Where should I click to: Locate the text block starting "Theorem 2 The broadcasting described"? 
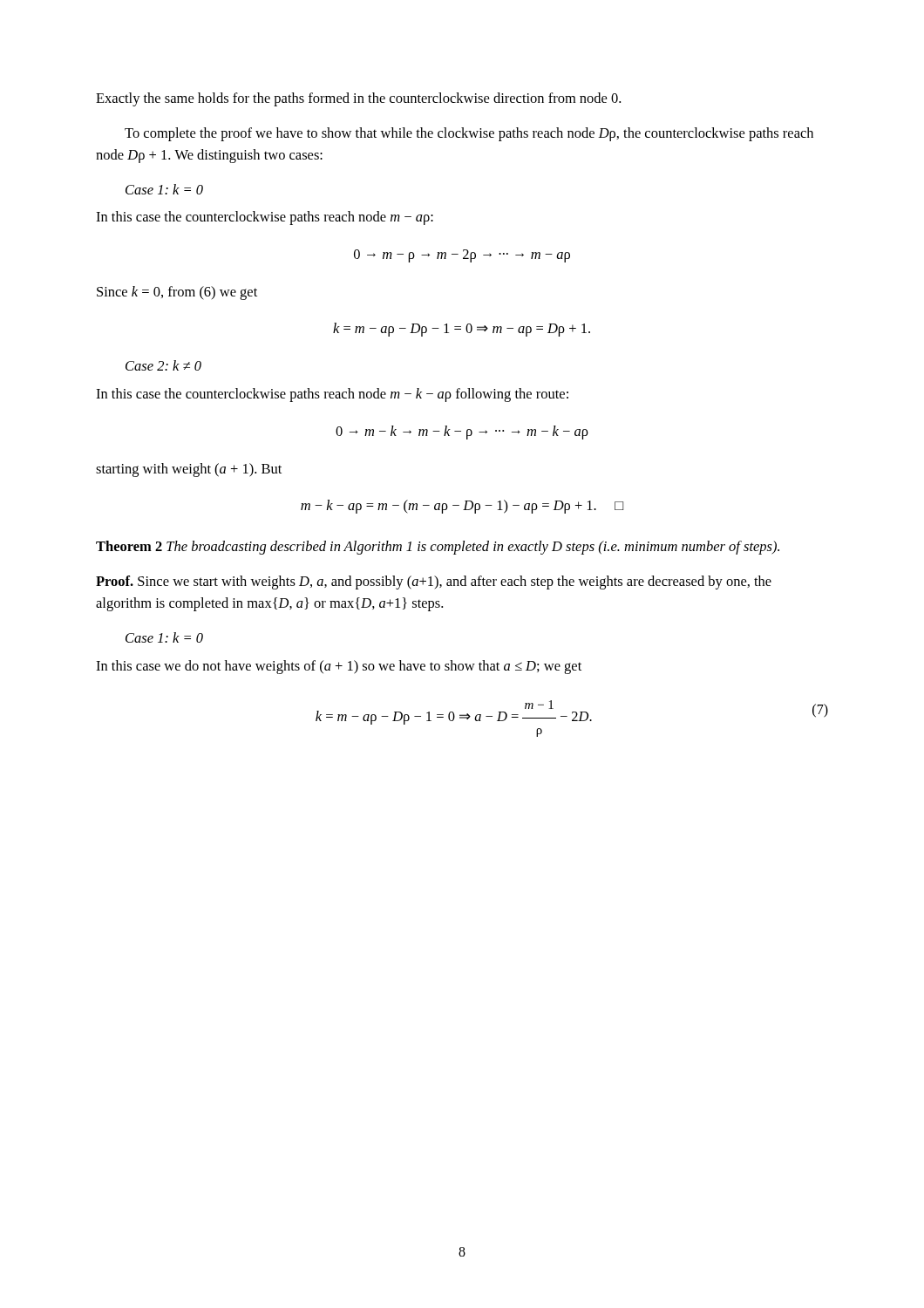click(462, 547)
